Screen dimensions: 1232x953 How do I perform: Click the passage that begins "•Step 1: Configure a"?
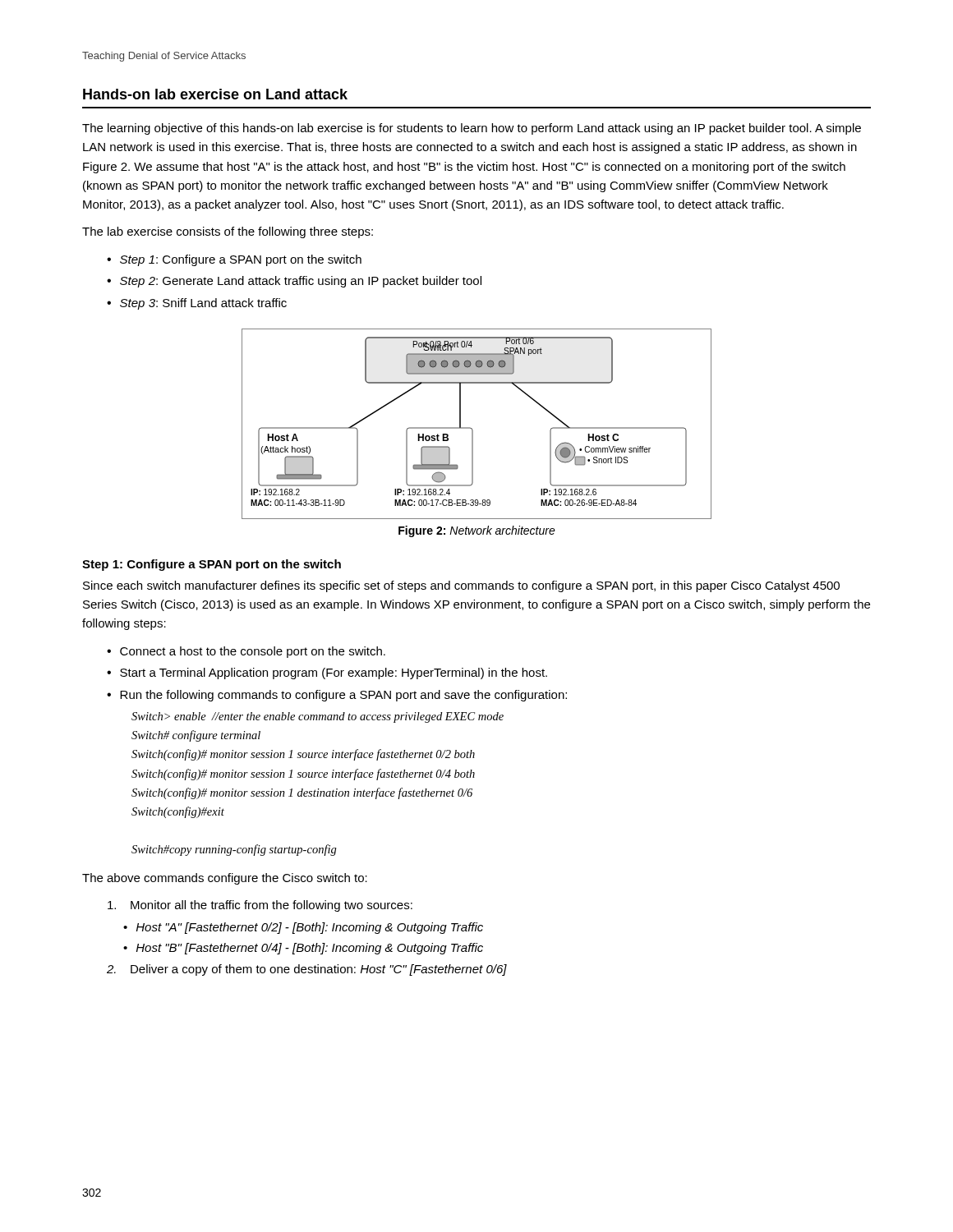pyautogui.click(x=234, y=259)
